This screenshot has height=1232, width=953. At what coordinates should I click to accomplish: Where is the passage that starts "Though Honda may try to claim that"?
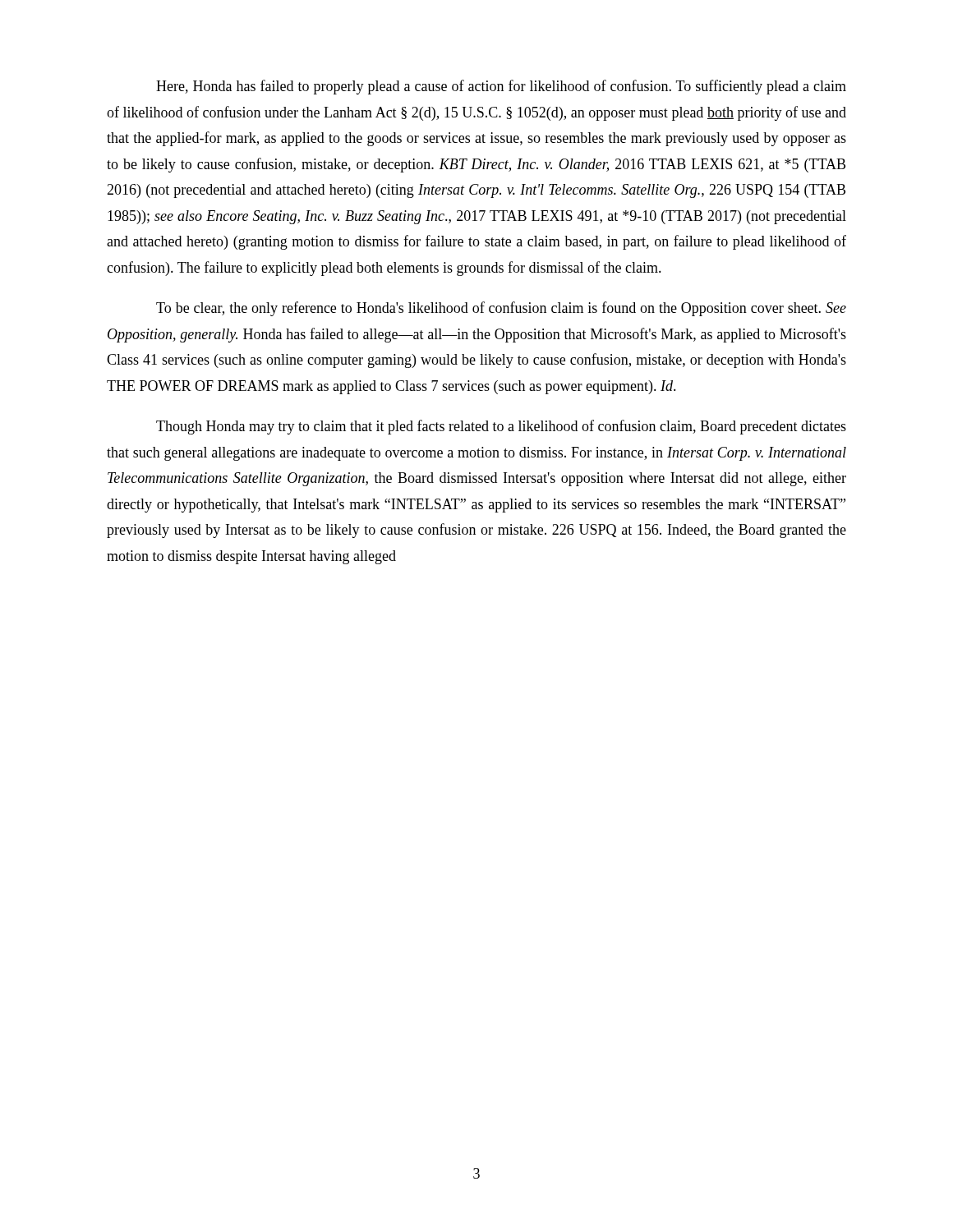pyautogui.click(x=476, y=491)
